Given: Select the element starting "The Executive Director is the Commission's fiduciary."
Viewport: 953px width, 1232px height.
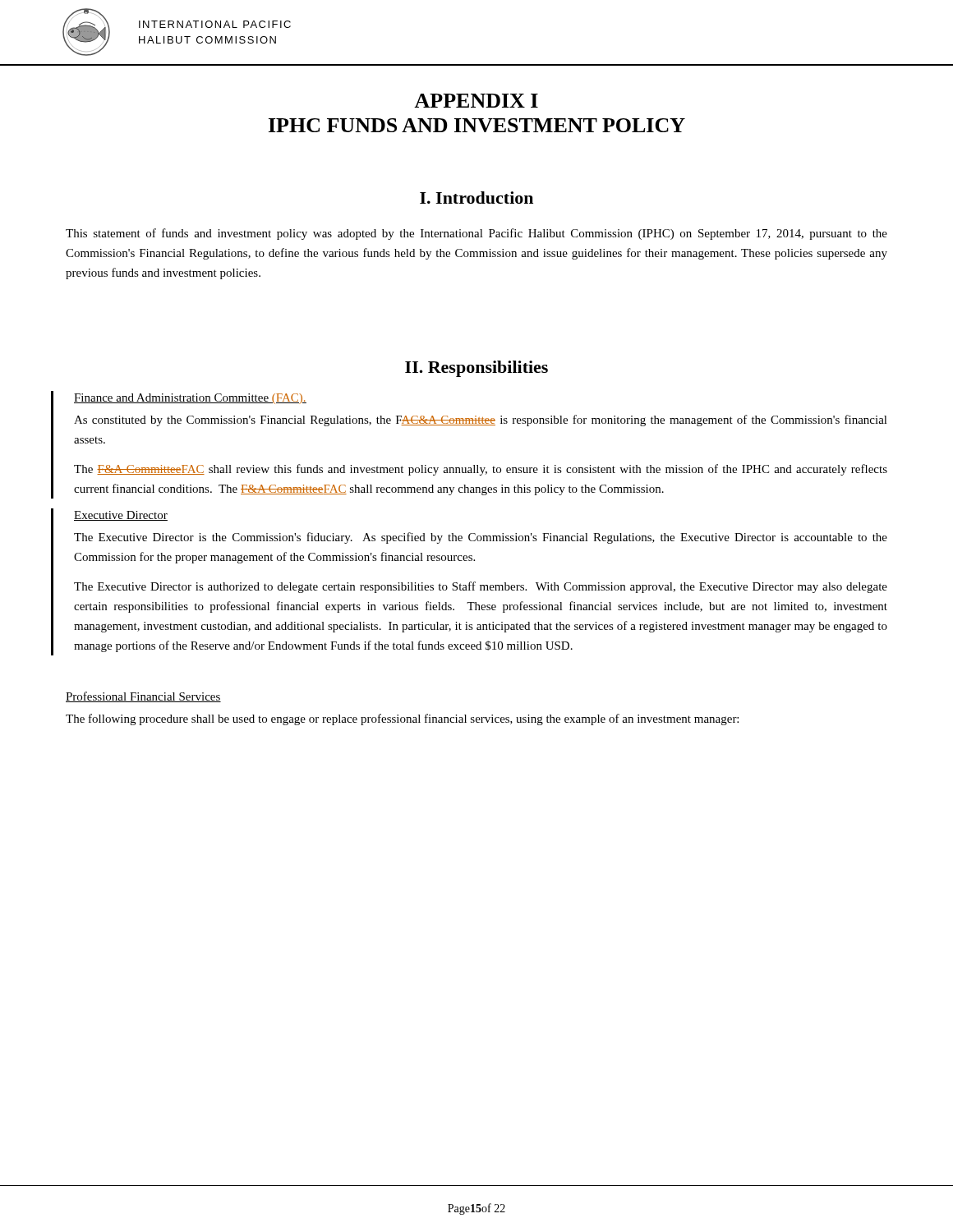Looking at the screenshot, I should pos(481,547).
